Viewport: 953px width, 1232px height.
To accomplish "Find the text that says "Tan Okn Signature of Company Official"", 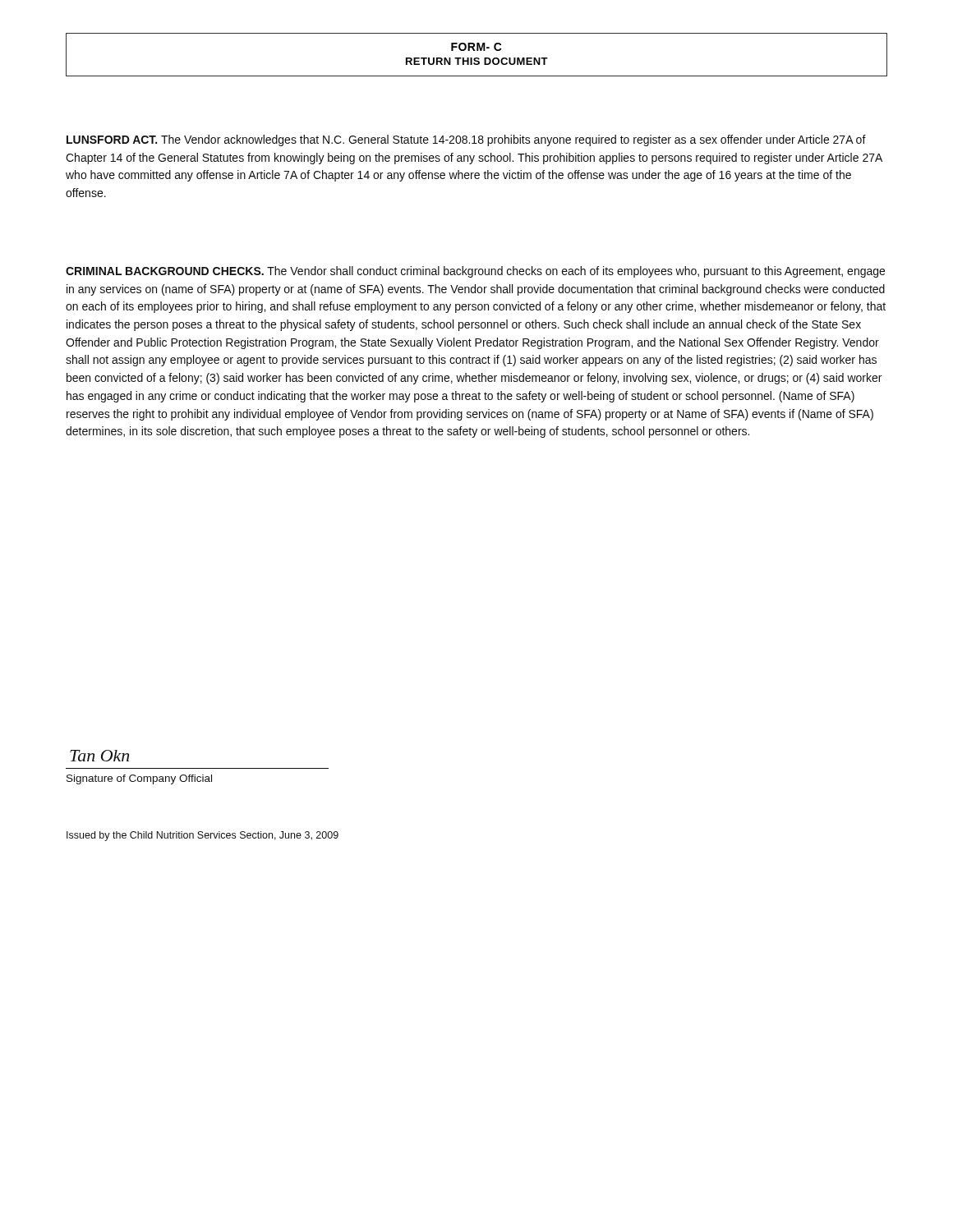I will coord(263,758).
